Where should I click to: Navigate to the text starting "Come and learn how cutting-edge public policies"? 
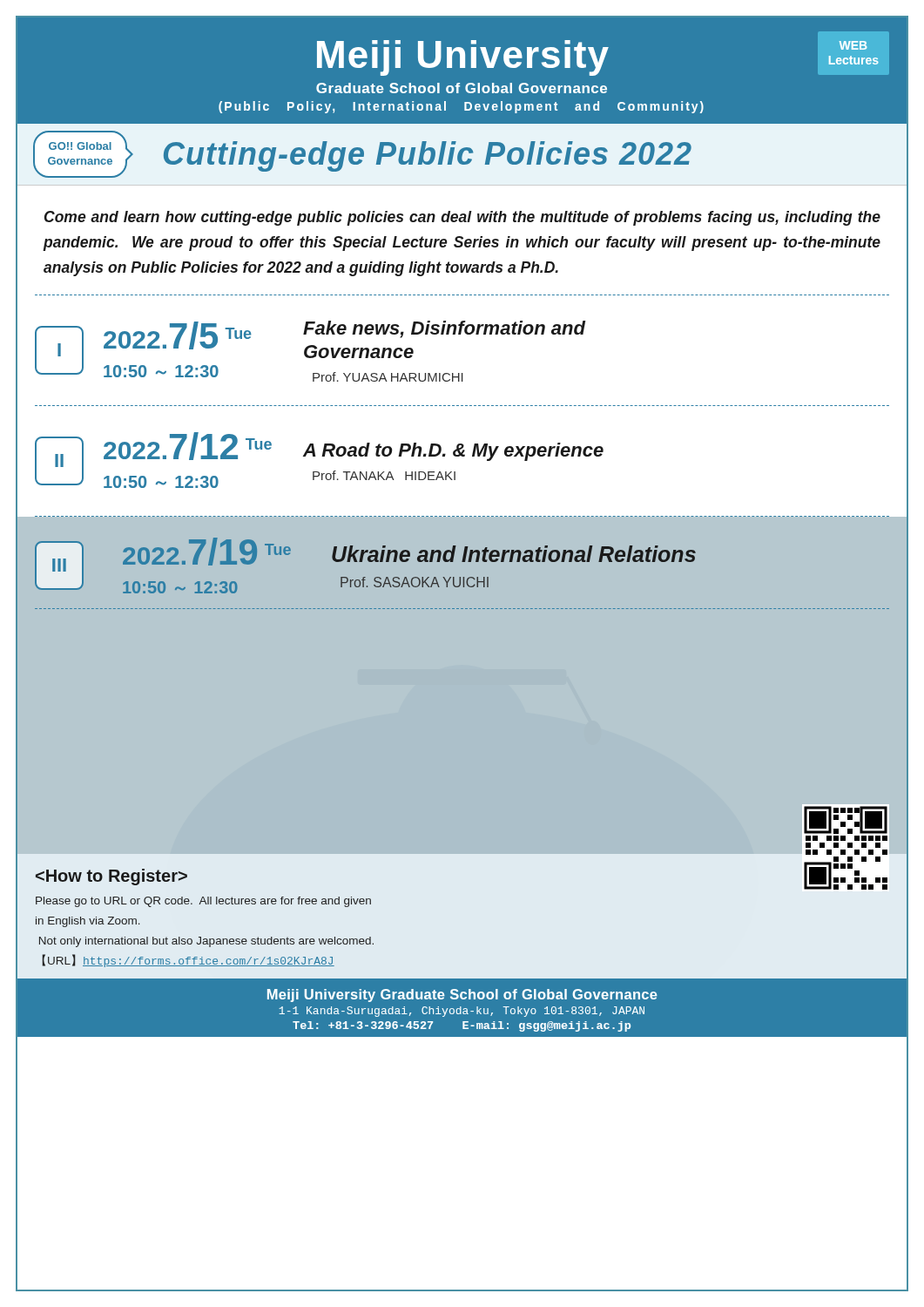tap(462, 242)
